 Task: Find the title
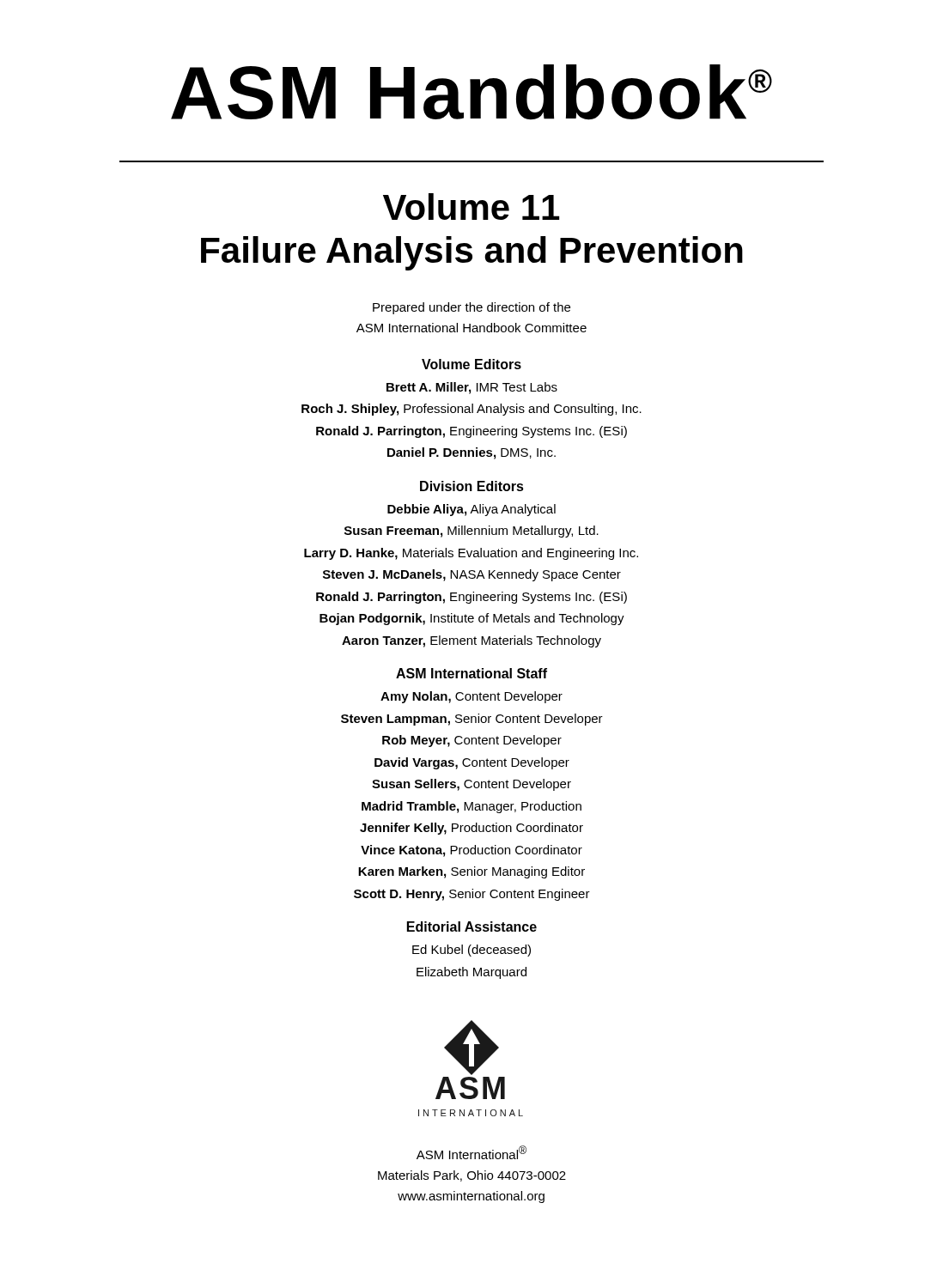click(472, 93)
